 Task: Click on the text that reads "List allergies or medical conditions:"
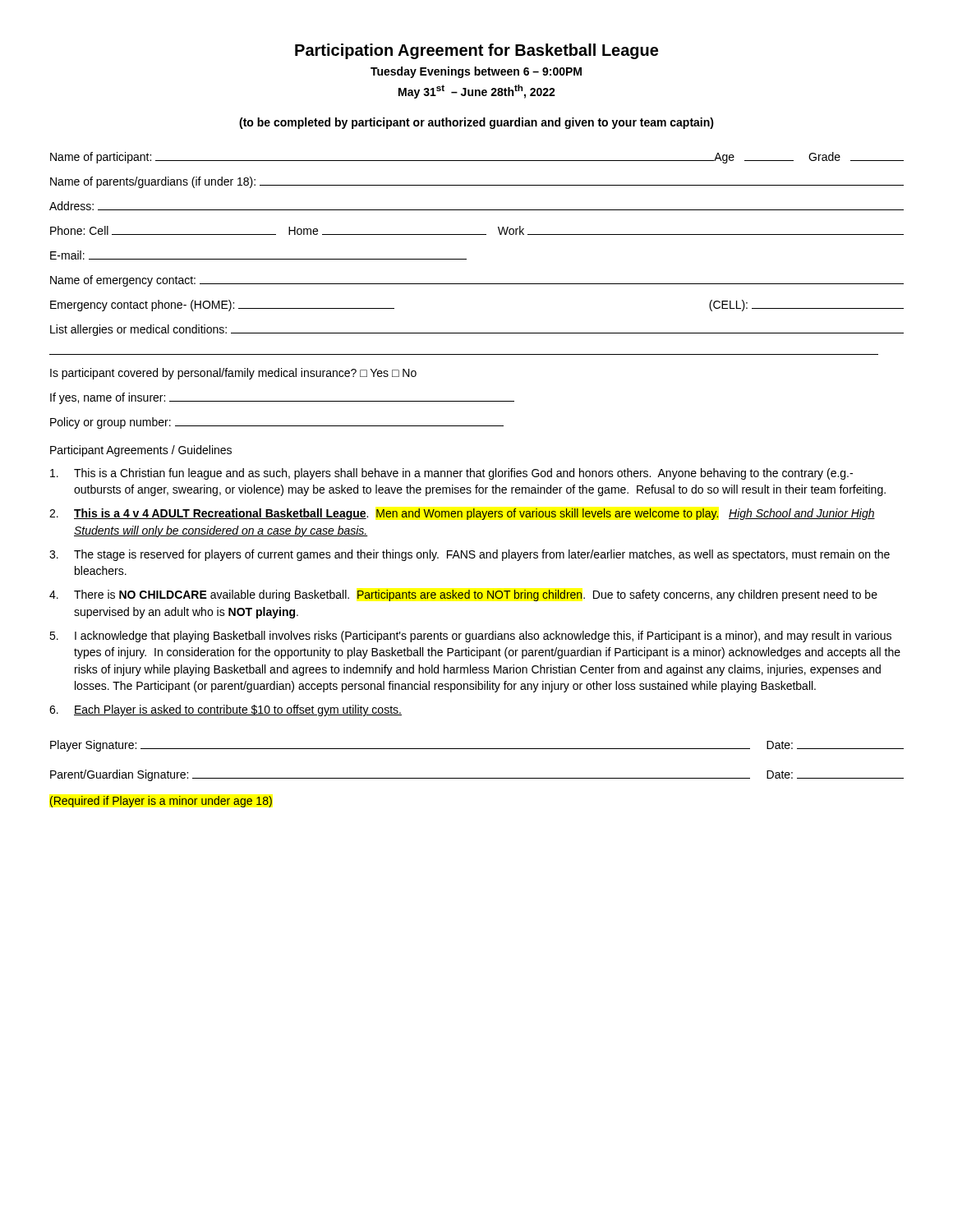[476, 327]
